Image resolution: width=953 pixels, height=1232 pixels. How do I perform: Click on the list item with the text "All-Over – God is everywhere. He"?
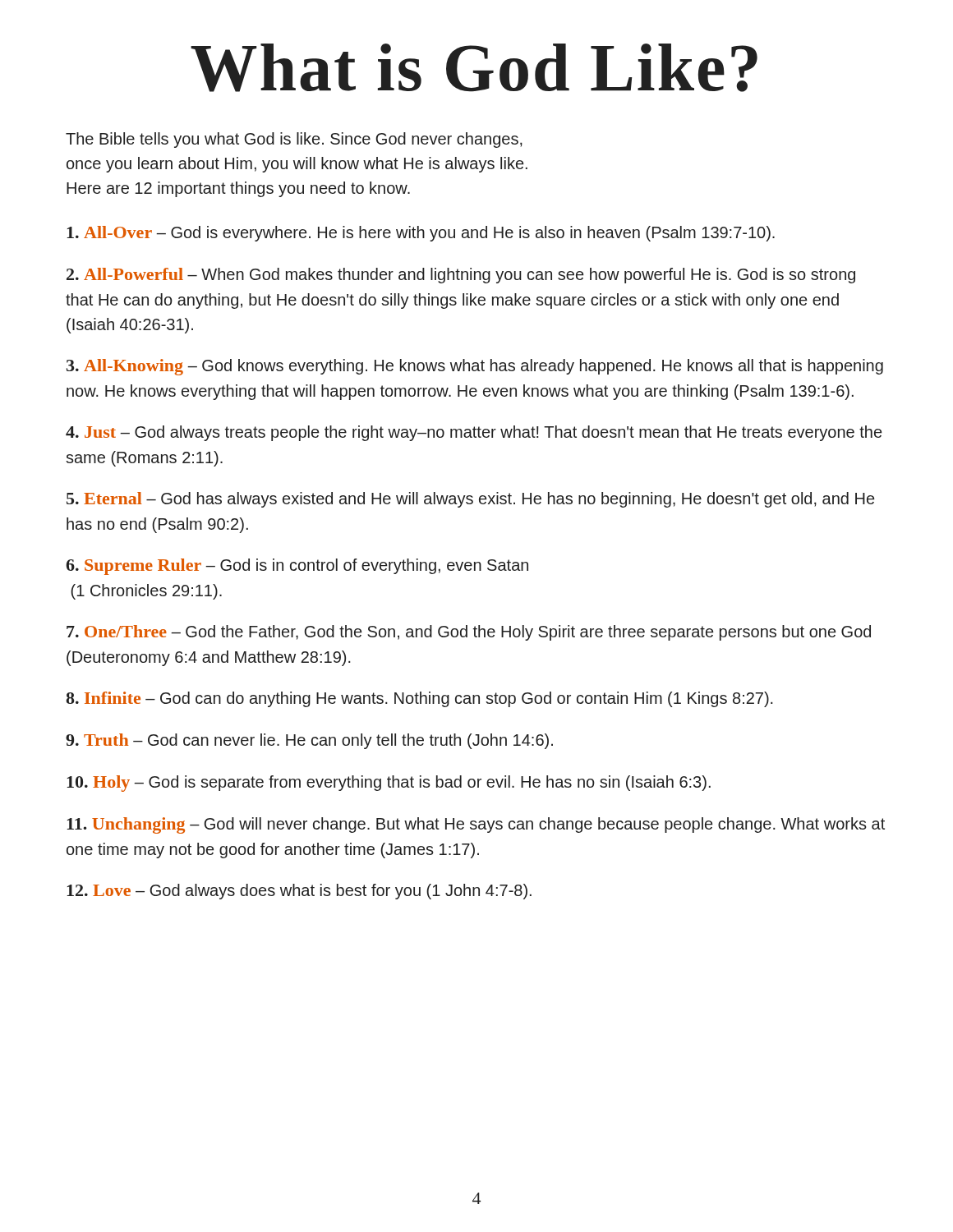[421, 232]
